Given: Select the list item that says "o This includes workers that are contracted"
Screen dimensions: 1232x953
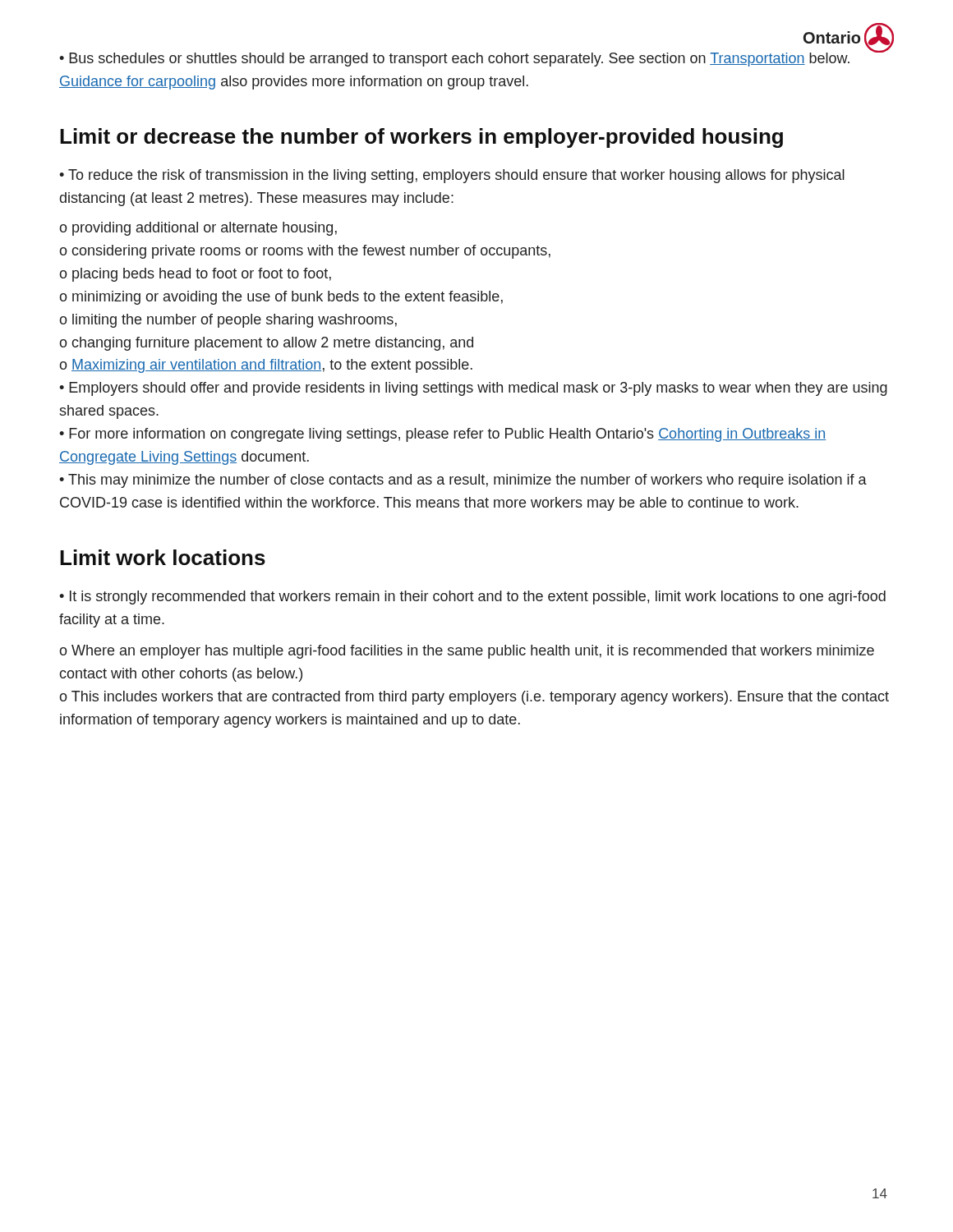Looking at the screenshot, I should [x=476, y=709].
